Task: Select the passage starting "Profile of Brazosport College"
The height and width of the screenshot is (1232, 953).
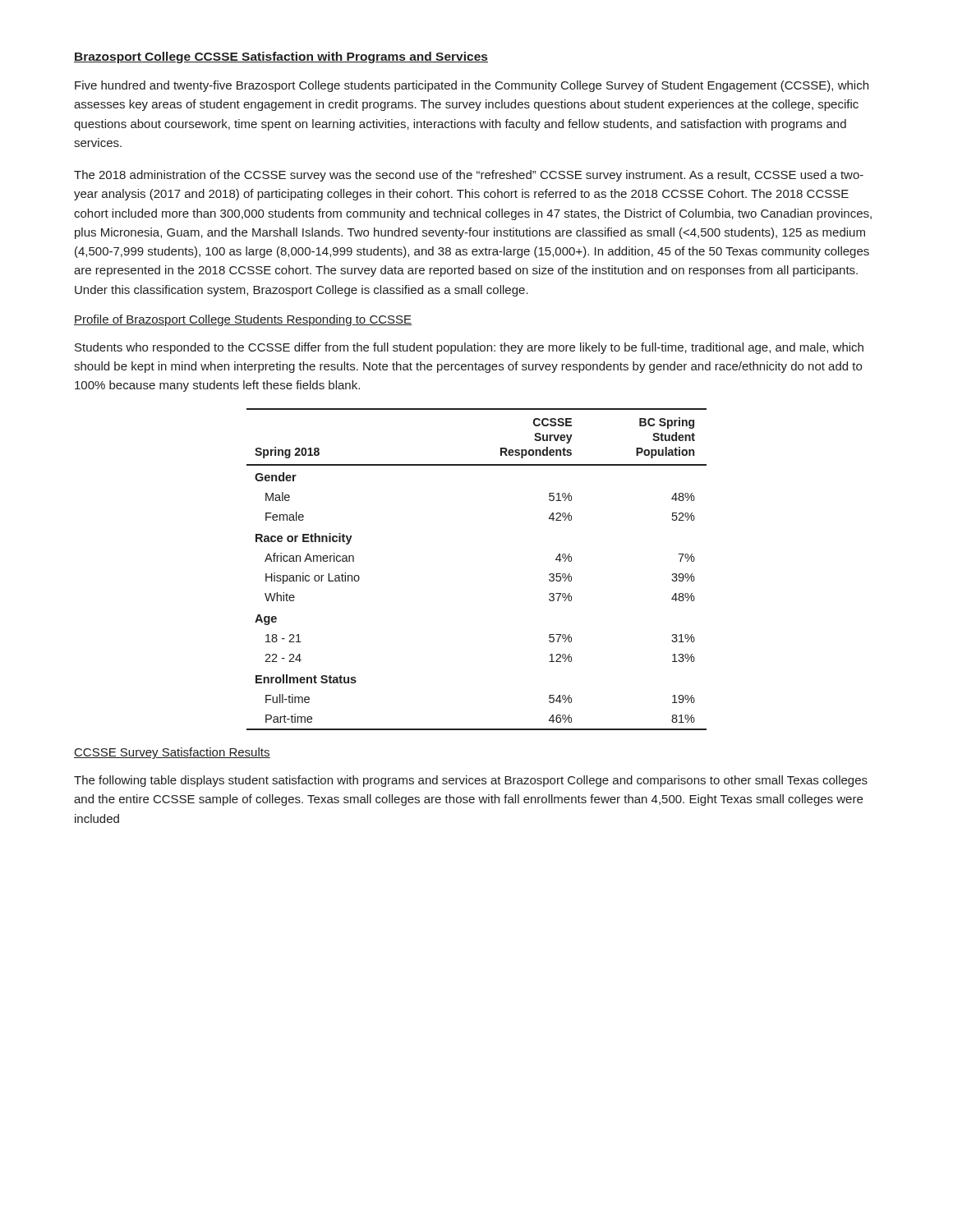Action: (243, 319)
